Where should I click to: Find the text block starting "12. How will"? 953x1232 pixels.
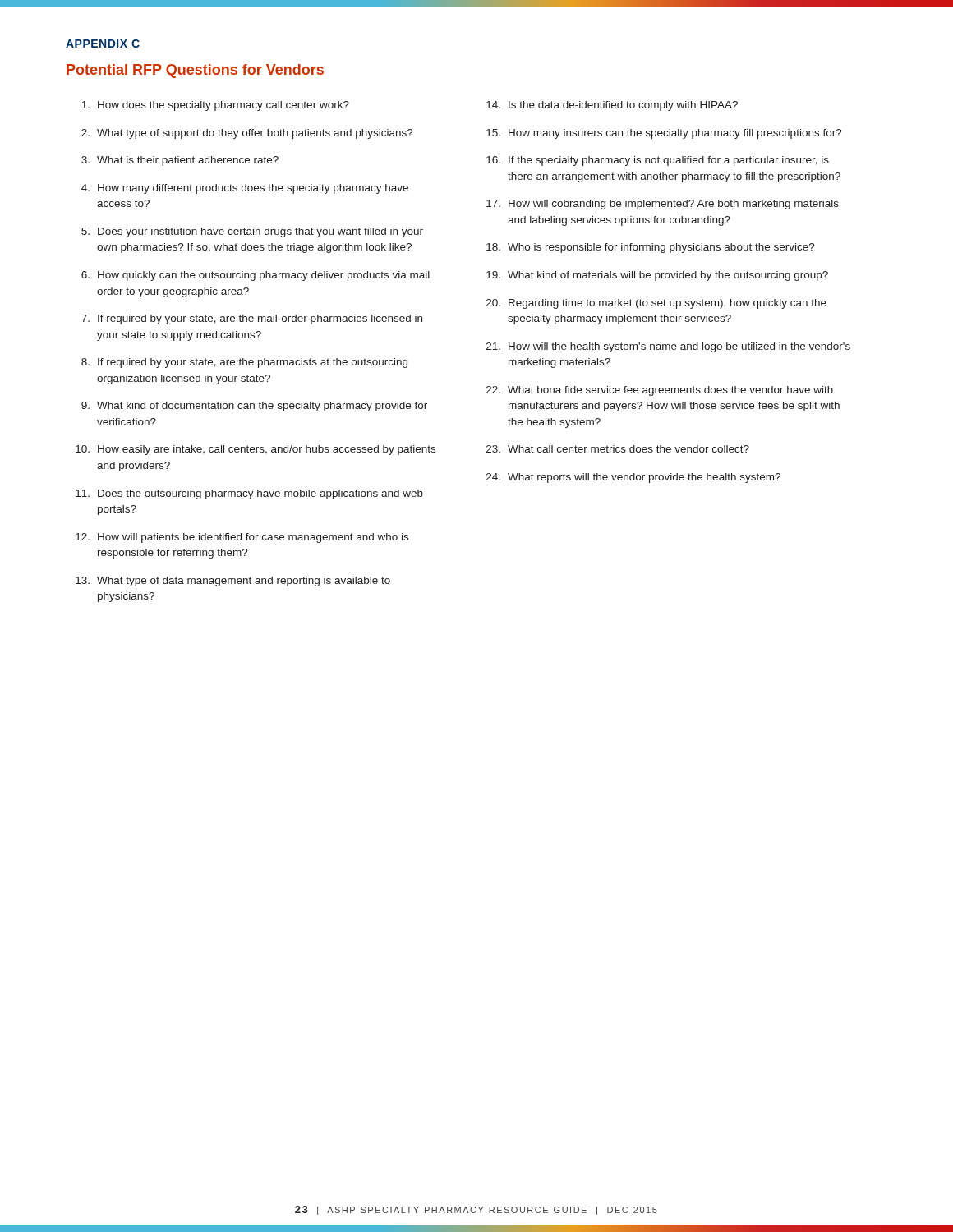pos(255,545)
